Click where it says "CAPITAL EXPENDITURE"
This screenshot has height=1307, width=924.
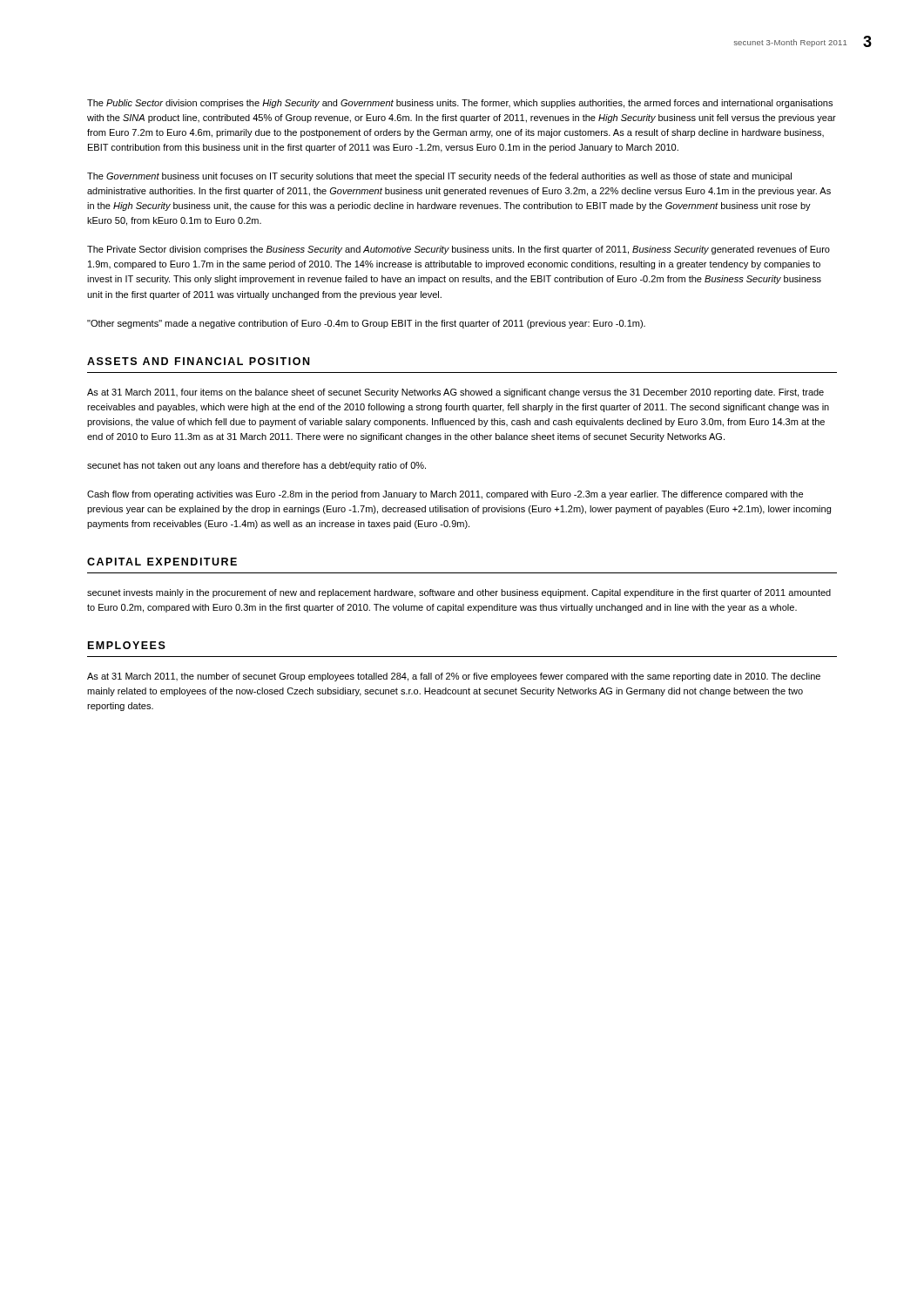click(163, 562)
